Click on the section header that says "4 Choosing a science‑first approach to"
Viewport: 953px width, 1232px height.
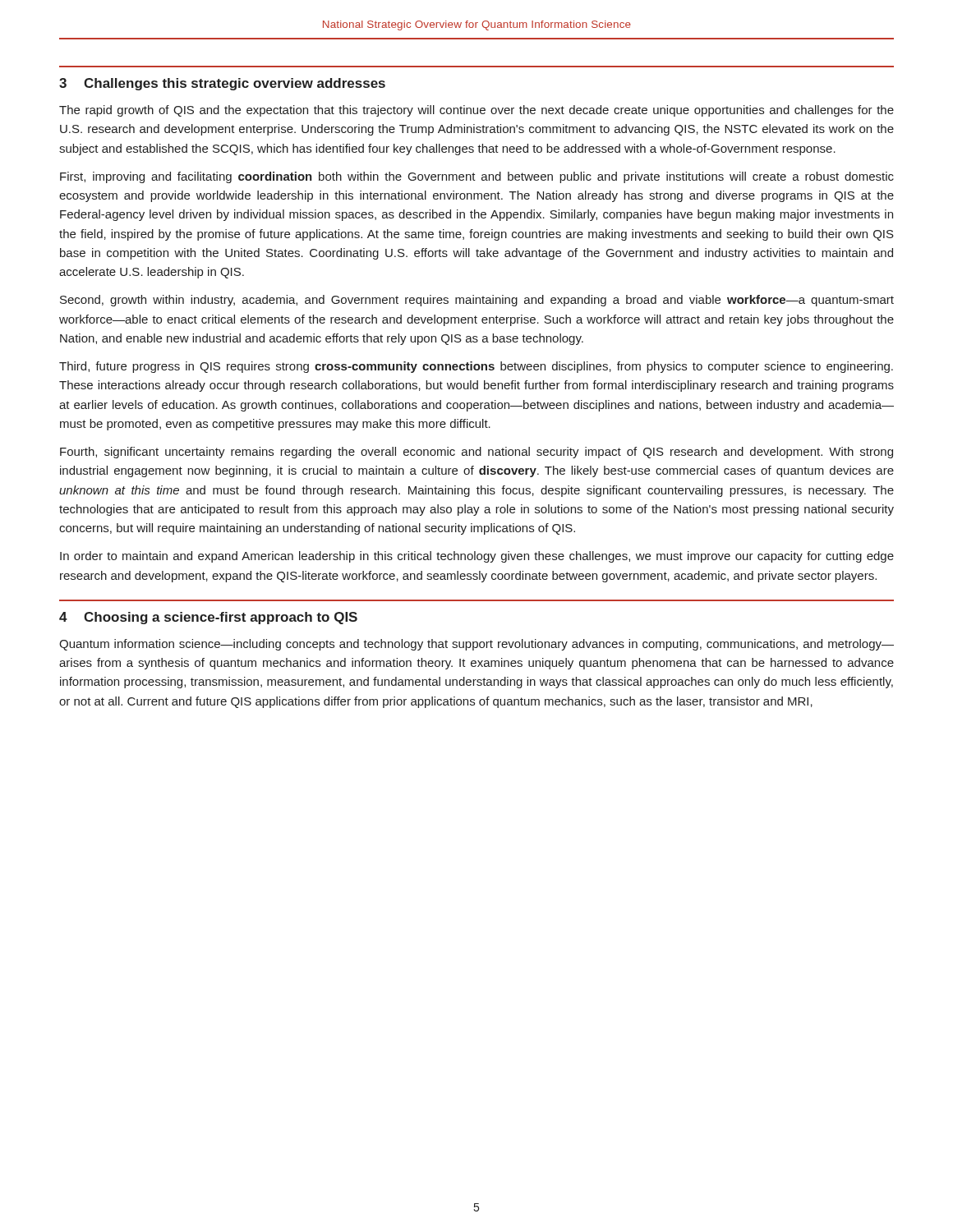tap(208, 617)
